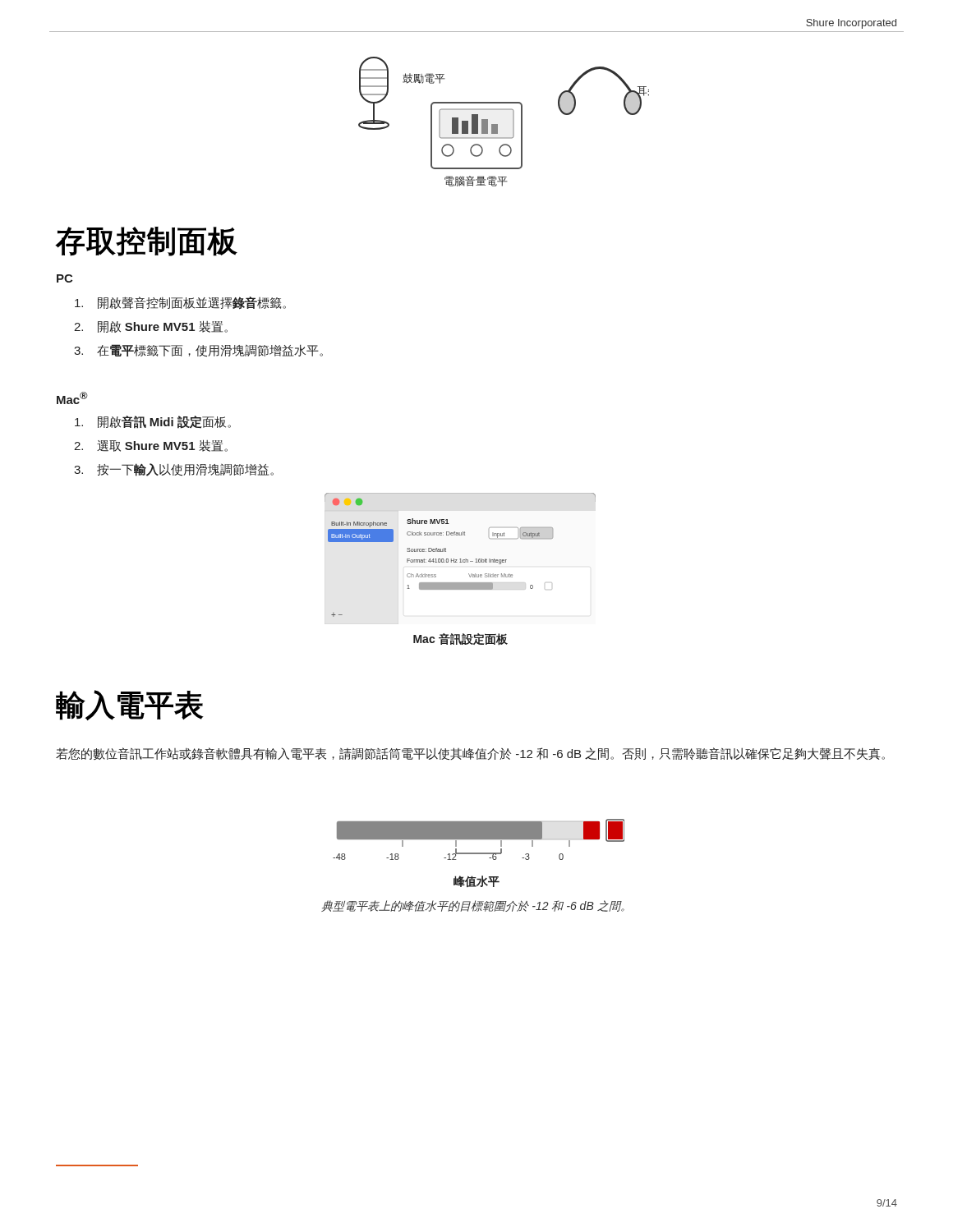Find "2. 選取 Shure MV51 裝置。" on this page
Screen dimensions: 1232x953
coord(155,446)
